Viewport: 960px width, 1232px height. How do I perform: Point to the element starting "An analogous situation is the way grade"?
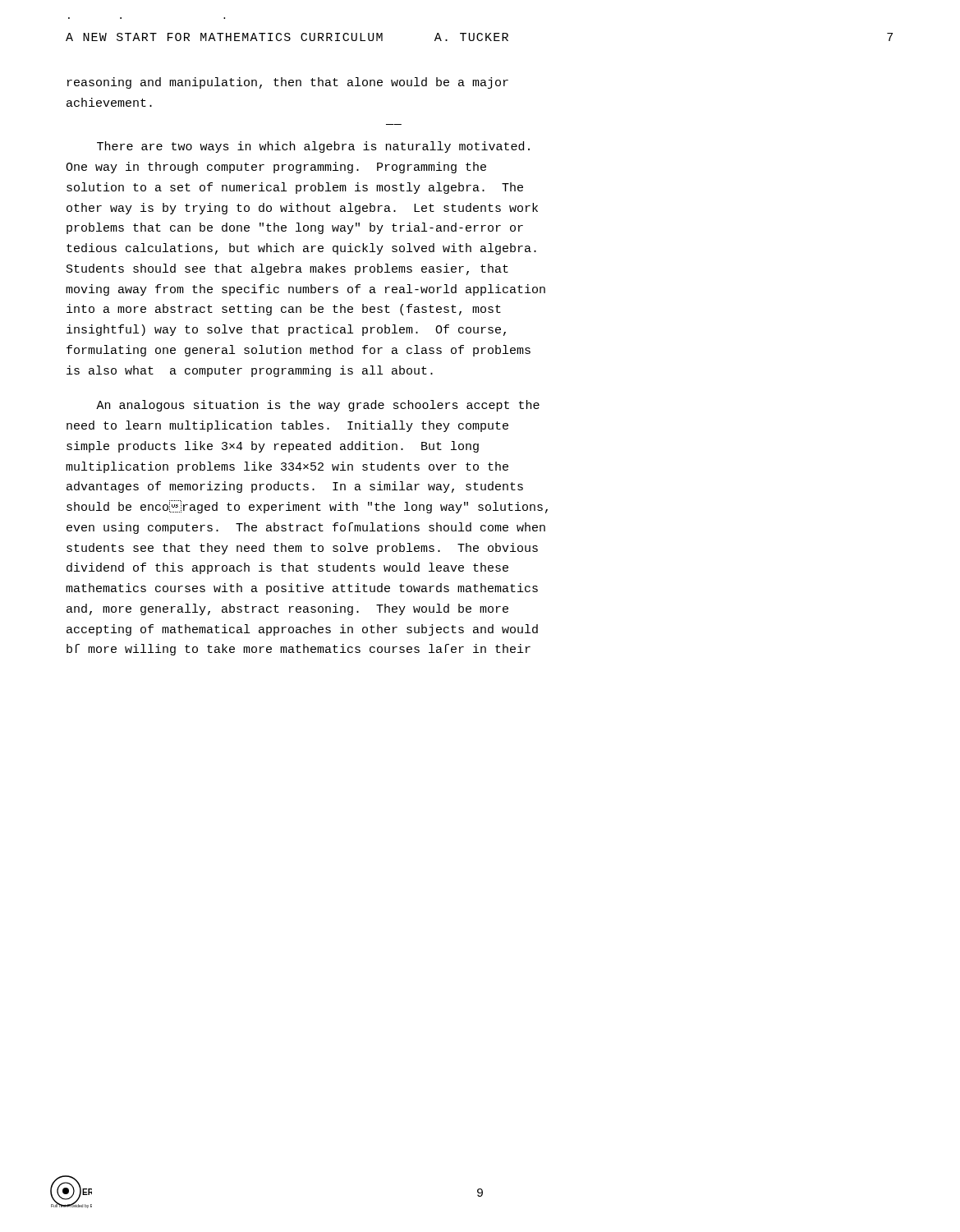(x=480, y=529)
